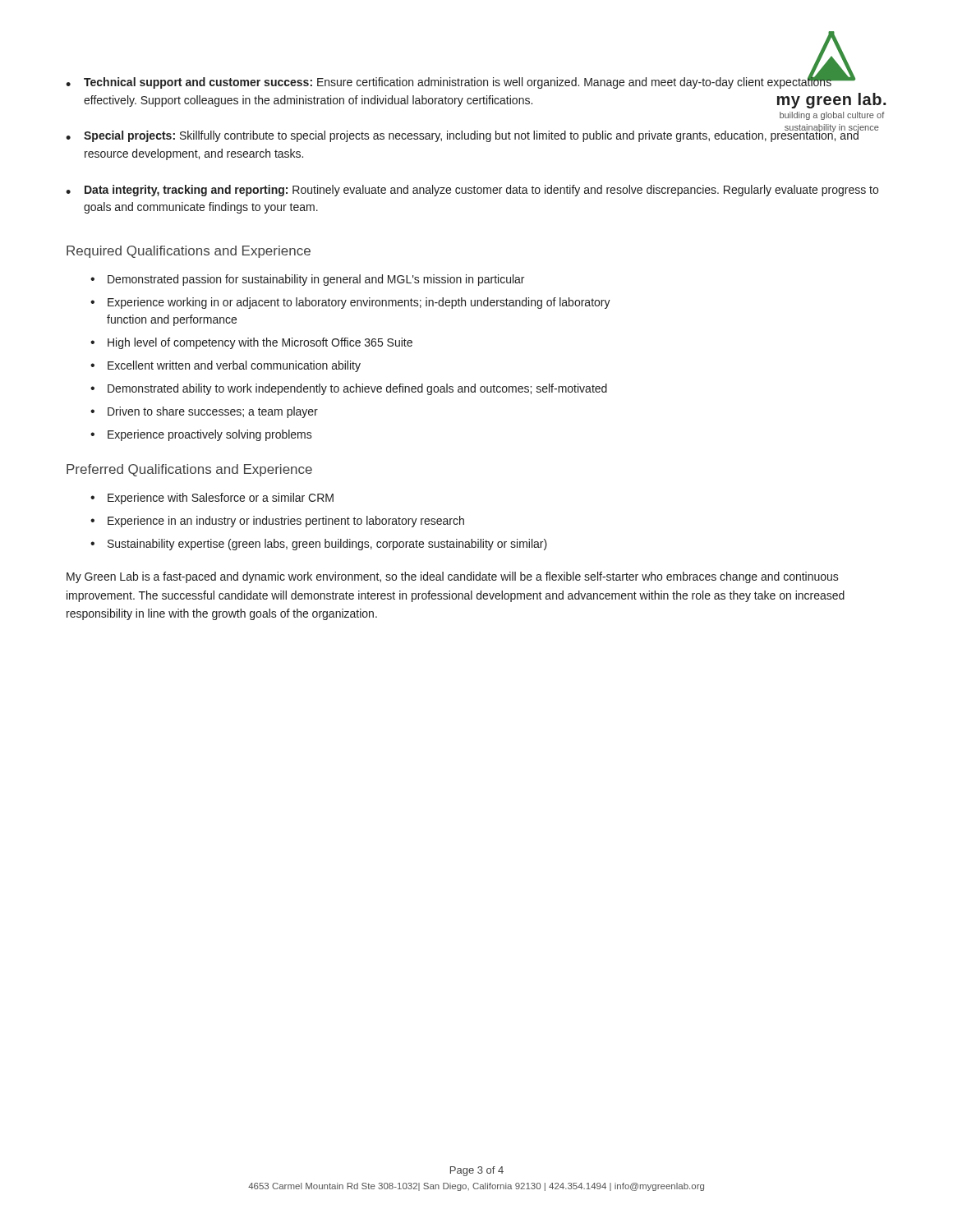
Task: Find the block on this page that starts "• Demonstrated passion for sustainability in general"
Action: pyautogui.click(x=307, y=280)
